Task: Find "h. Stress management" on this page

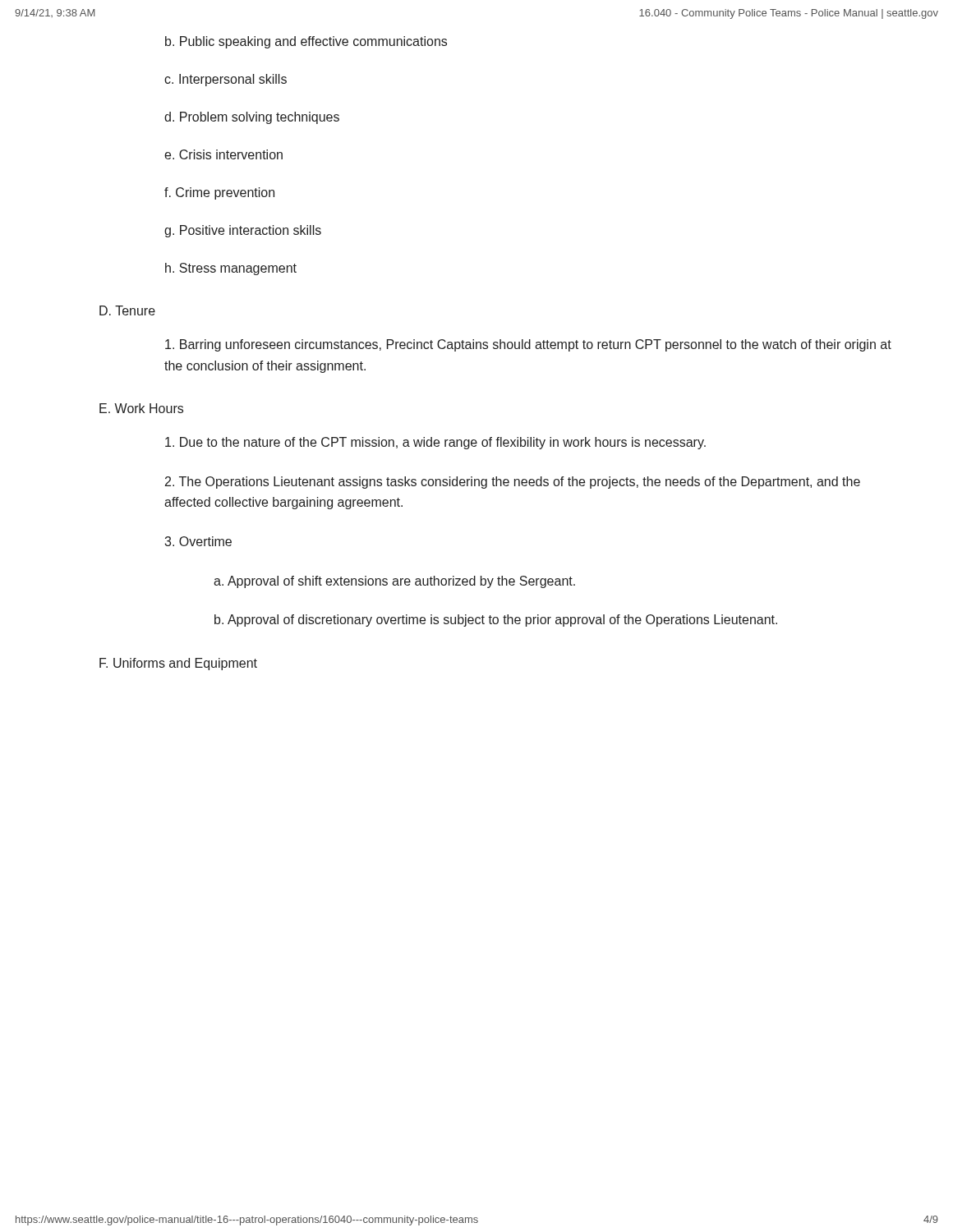Action: (230, 268)
